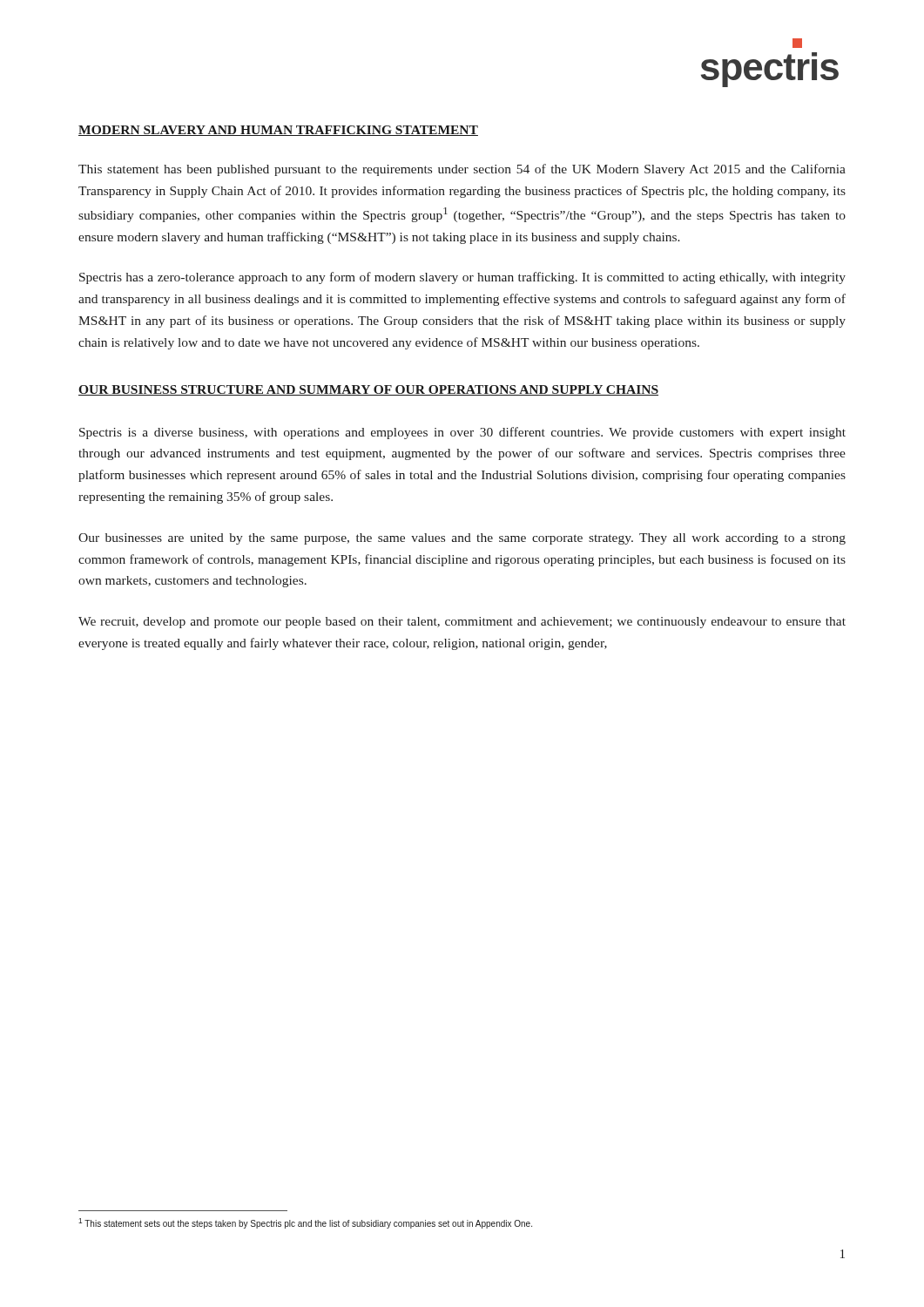Locate the block of text that opens with "Spectris has a zero-tolerance approach"

coord(462,309)
